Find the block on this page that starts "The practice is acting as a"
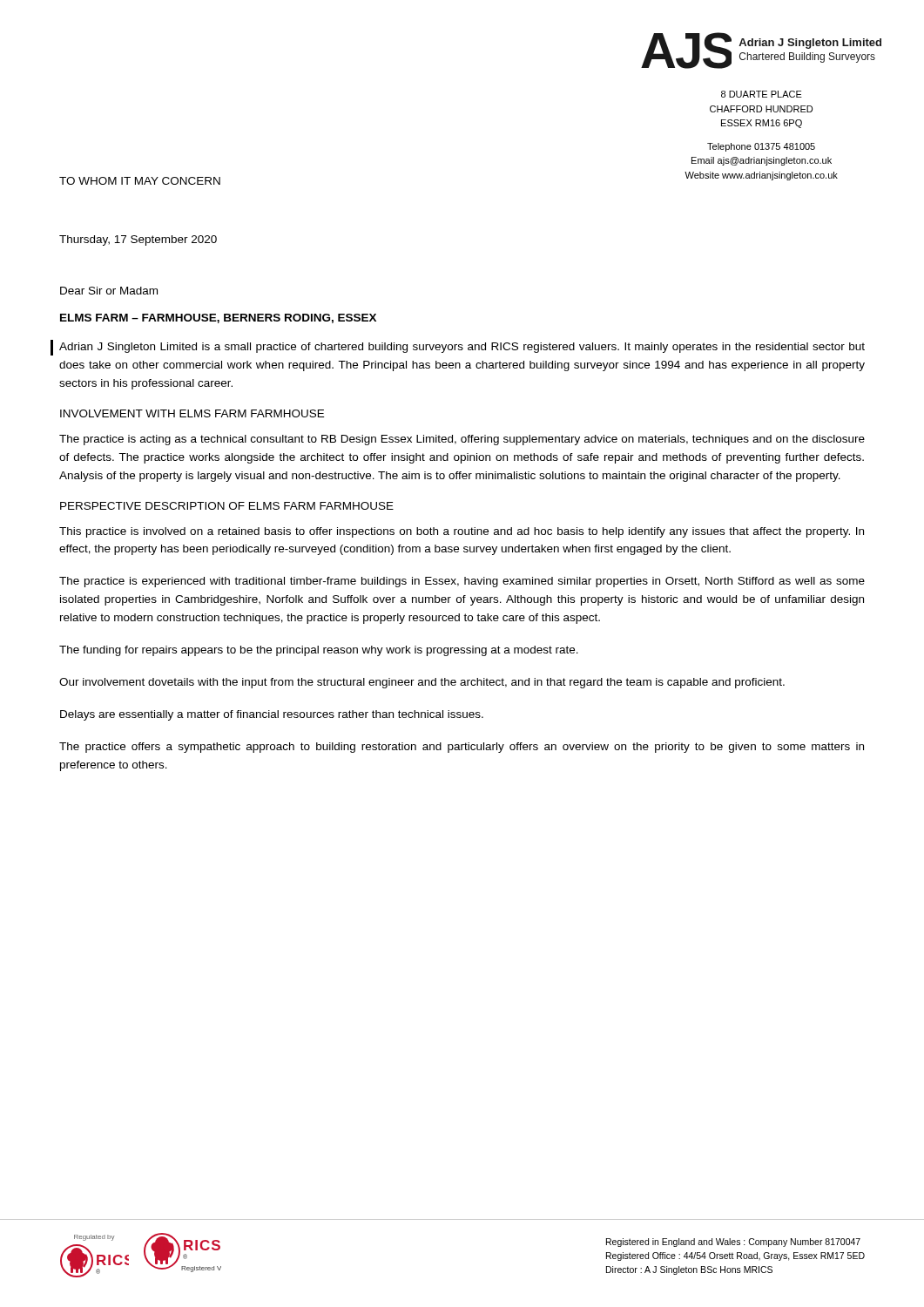The image size is (924, 1307). [x=462, y=457]
